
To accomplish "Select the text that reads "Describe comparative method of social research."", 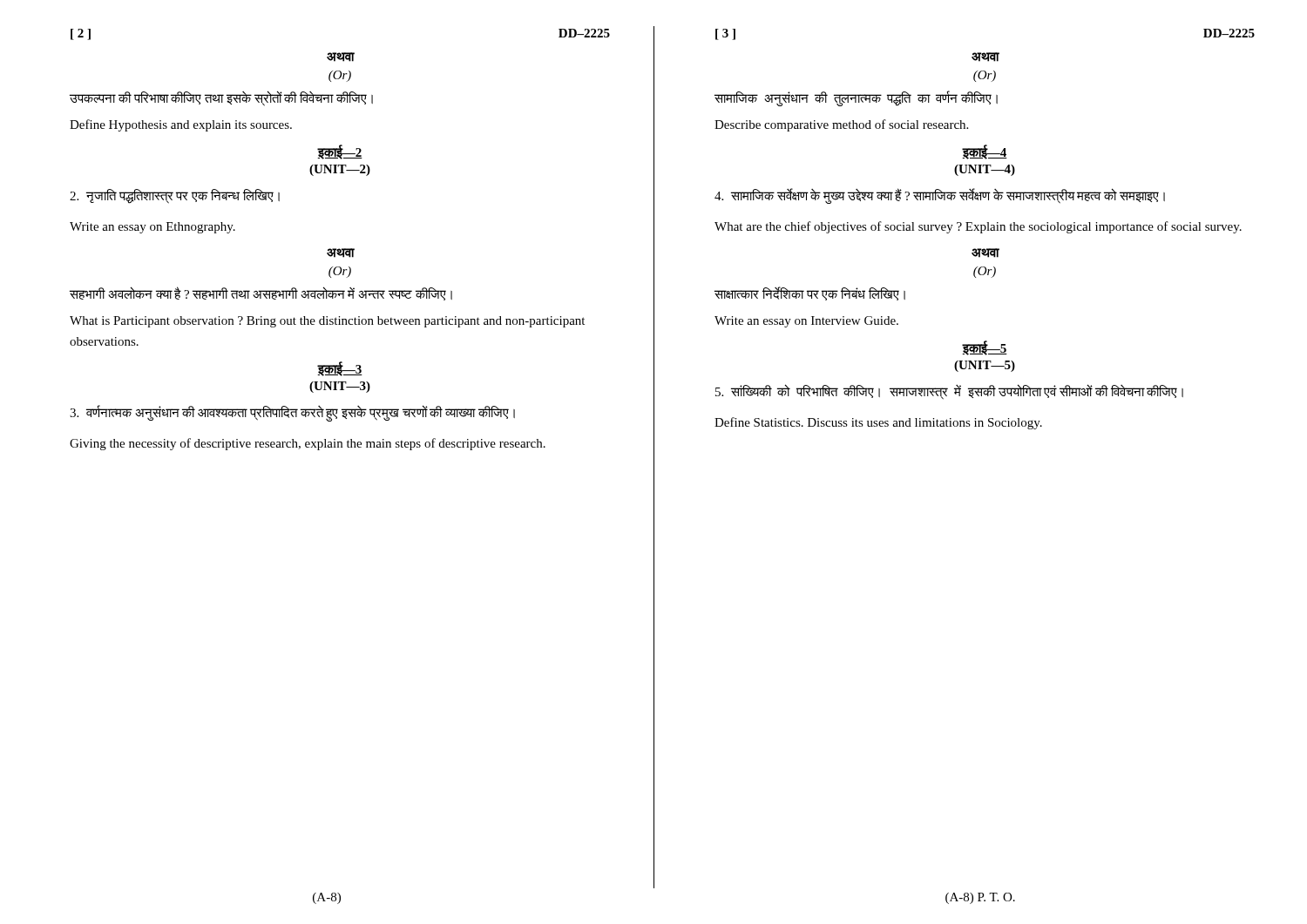I will coord(841,125).
